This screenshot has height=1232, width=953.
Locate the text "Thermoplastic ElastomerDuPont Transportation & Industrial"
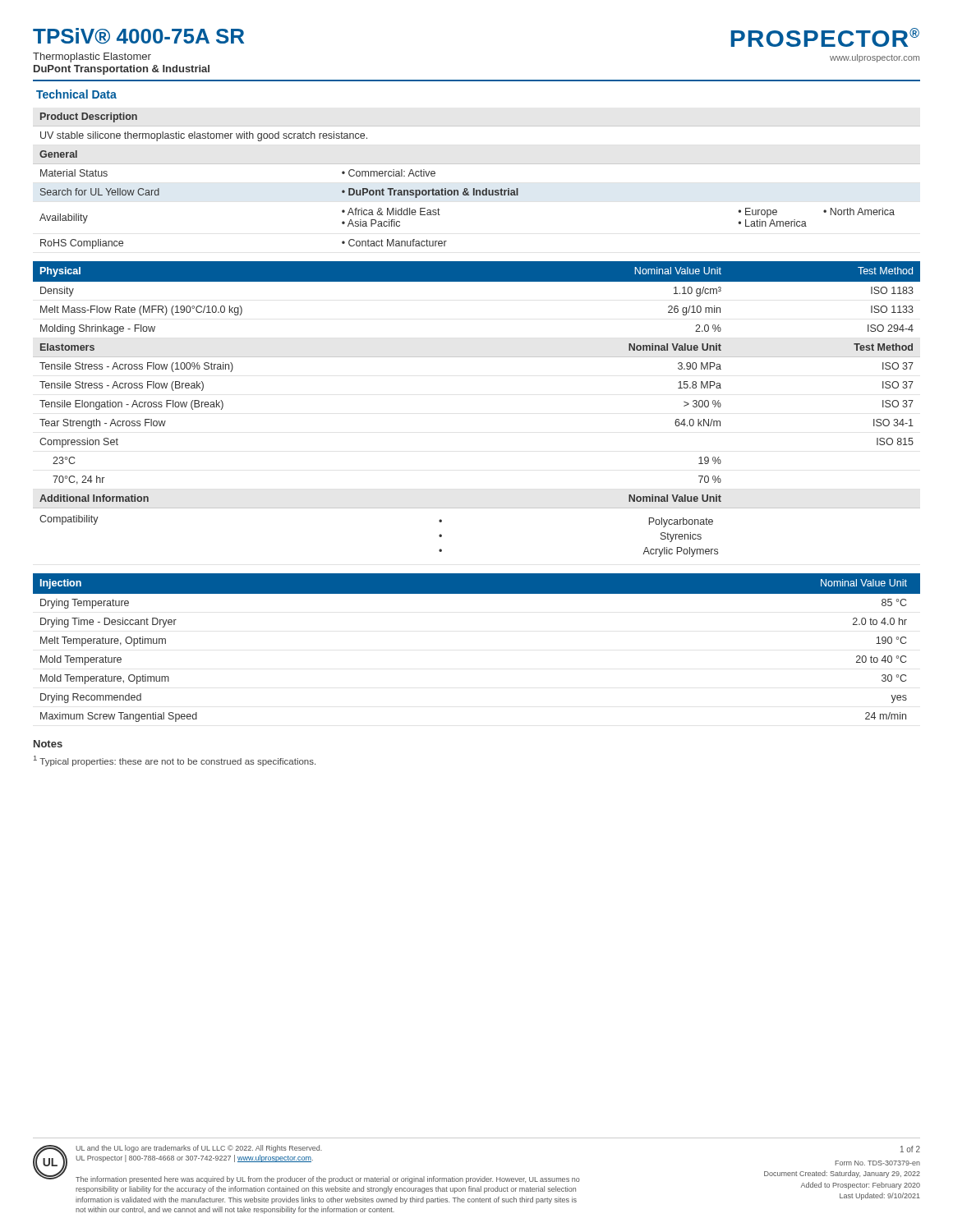[122, 62]
